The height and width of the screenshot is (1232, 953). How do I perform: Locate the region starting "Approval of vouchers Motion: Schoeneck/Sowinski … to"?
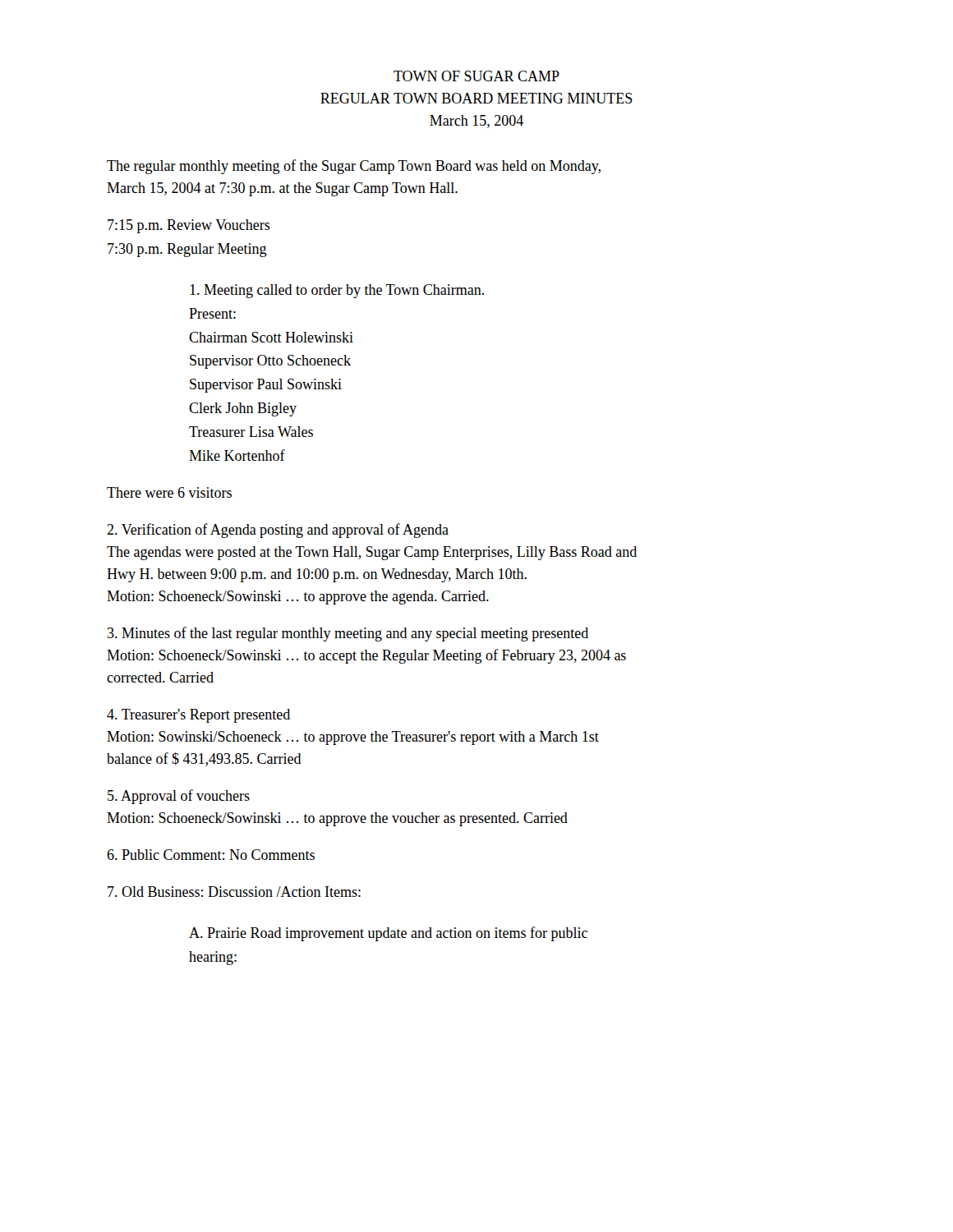[337, 807]
